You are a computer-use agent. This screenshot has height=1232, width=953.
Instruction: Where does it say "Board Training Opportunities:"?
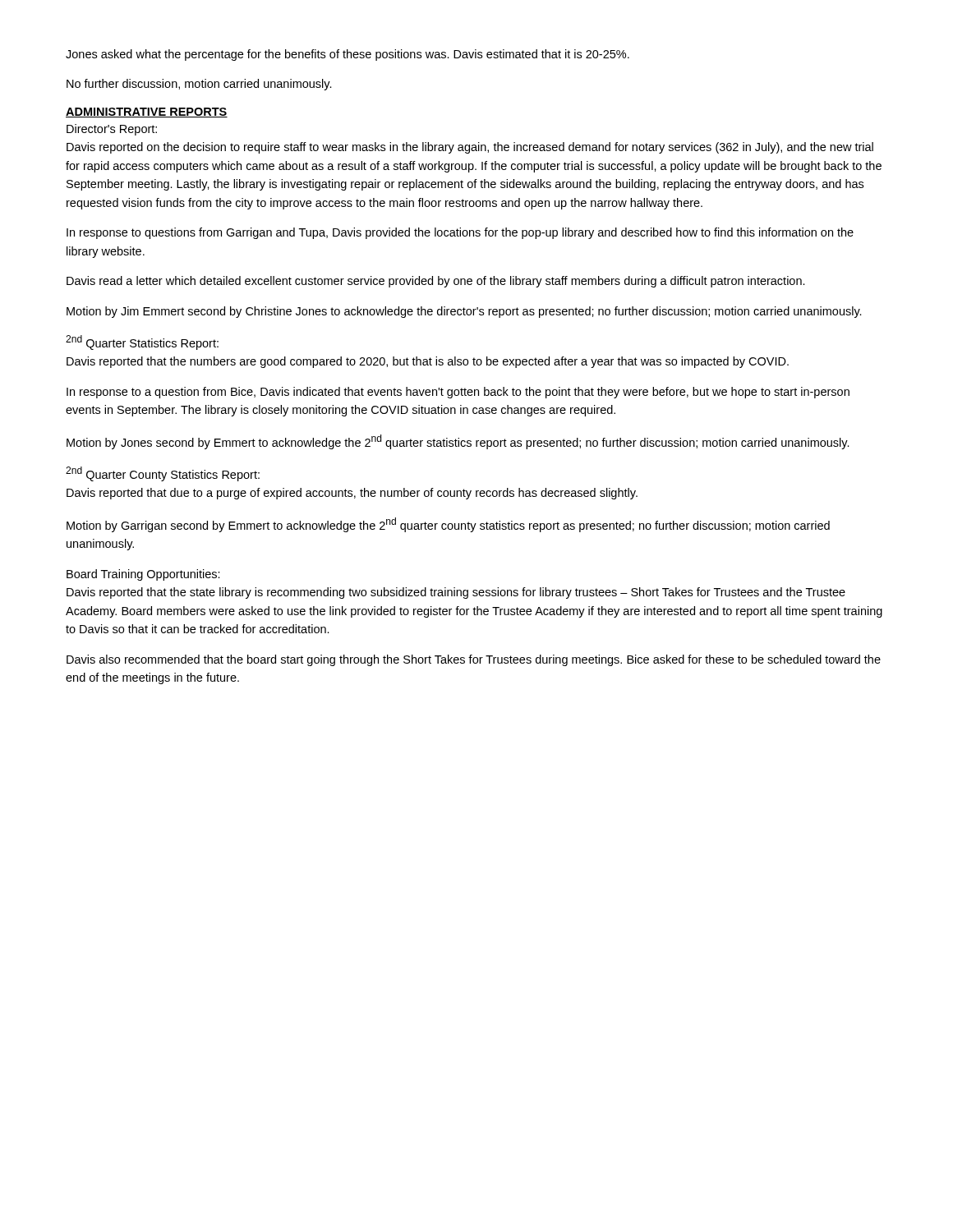pyautogui.click(x=143, y=574)
